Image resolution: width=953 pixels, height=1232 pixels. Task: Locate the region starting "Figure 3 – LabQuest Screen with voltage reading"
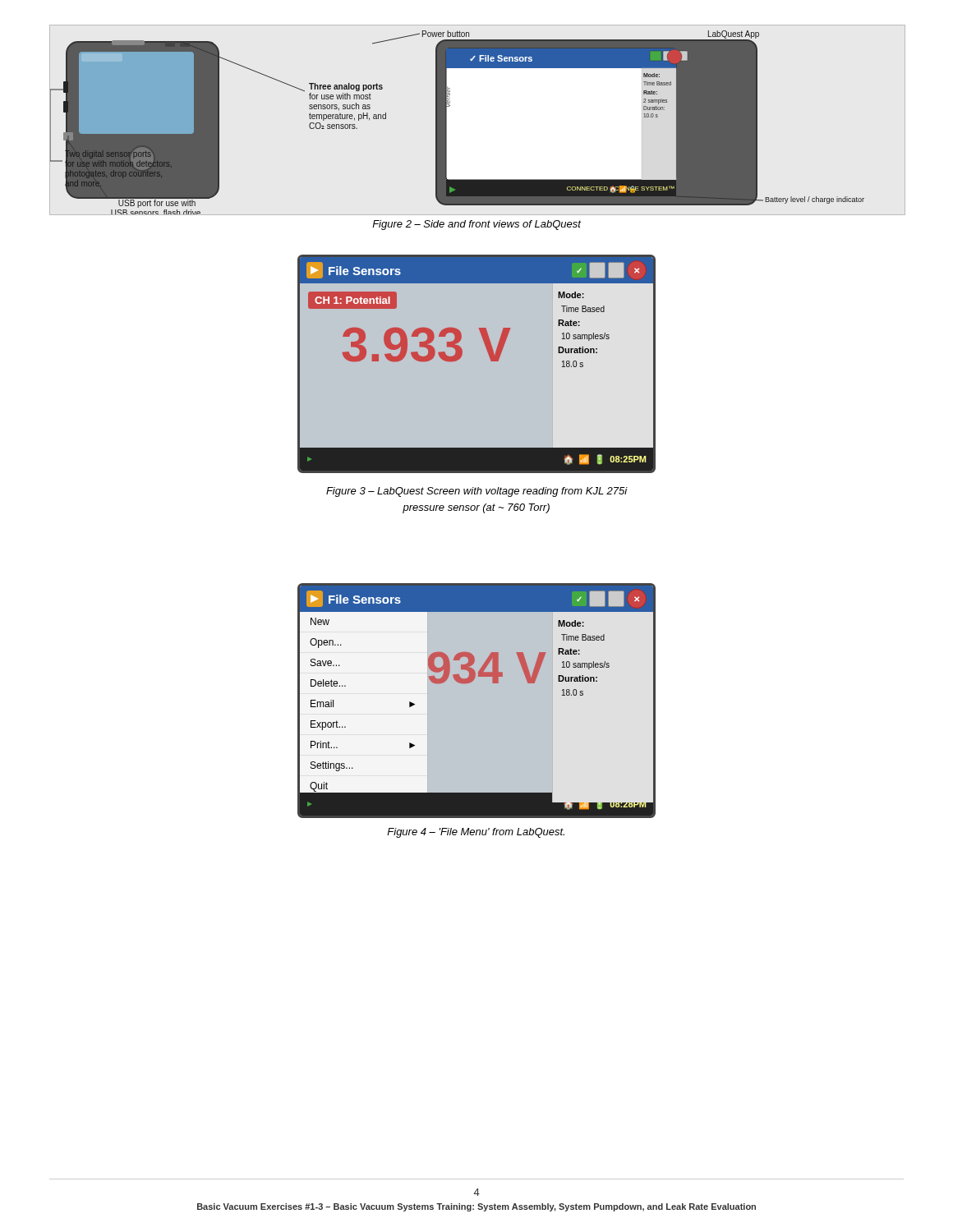[x=476, y=499]
